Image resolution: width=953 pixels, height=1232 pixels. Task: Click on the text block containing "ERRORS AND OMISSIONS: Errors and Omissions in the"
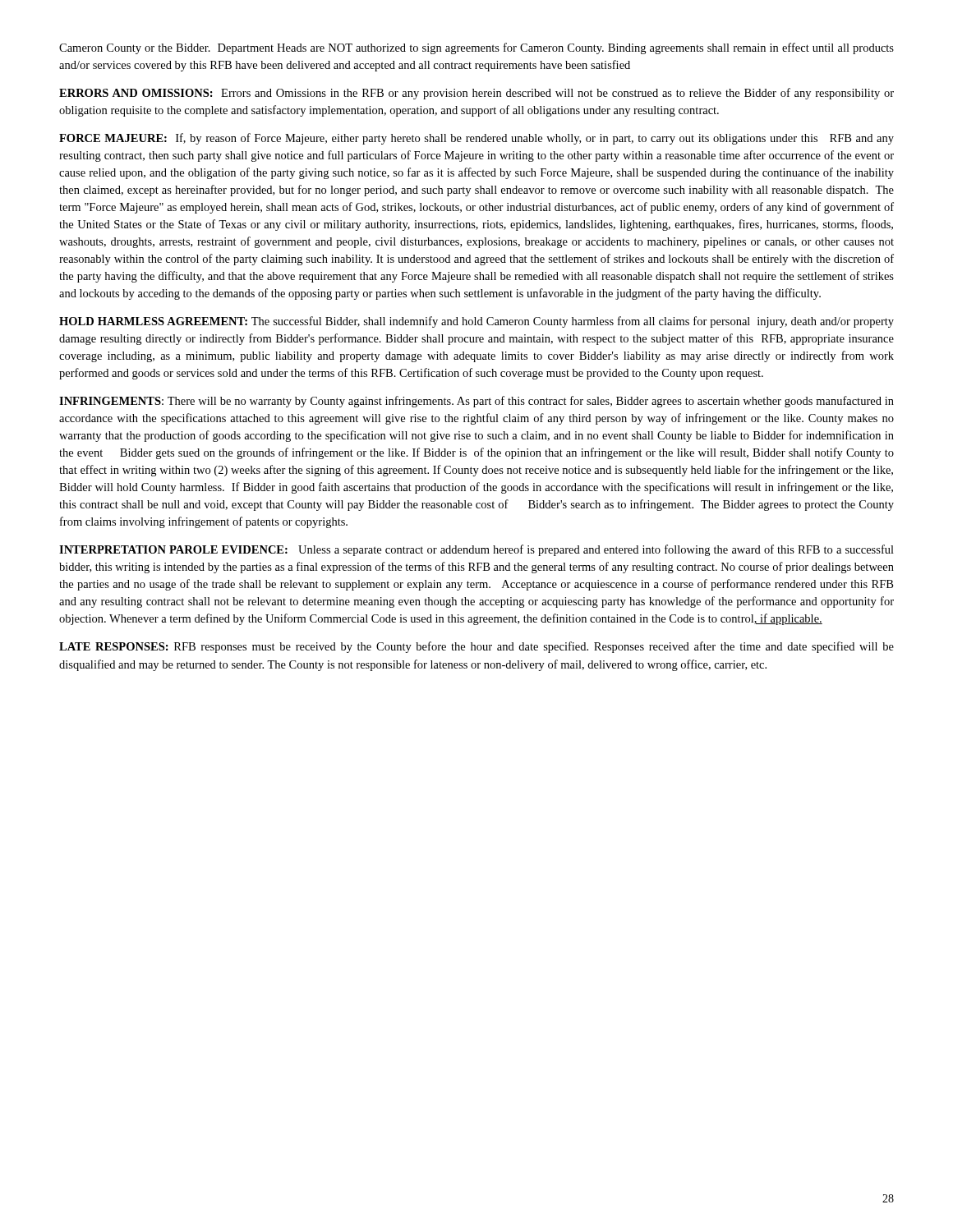coord(476,102)
